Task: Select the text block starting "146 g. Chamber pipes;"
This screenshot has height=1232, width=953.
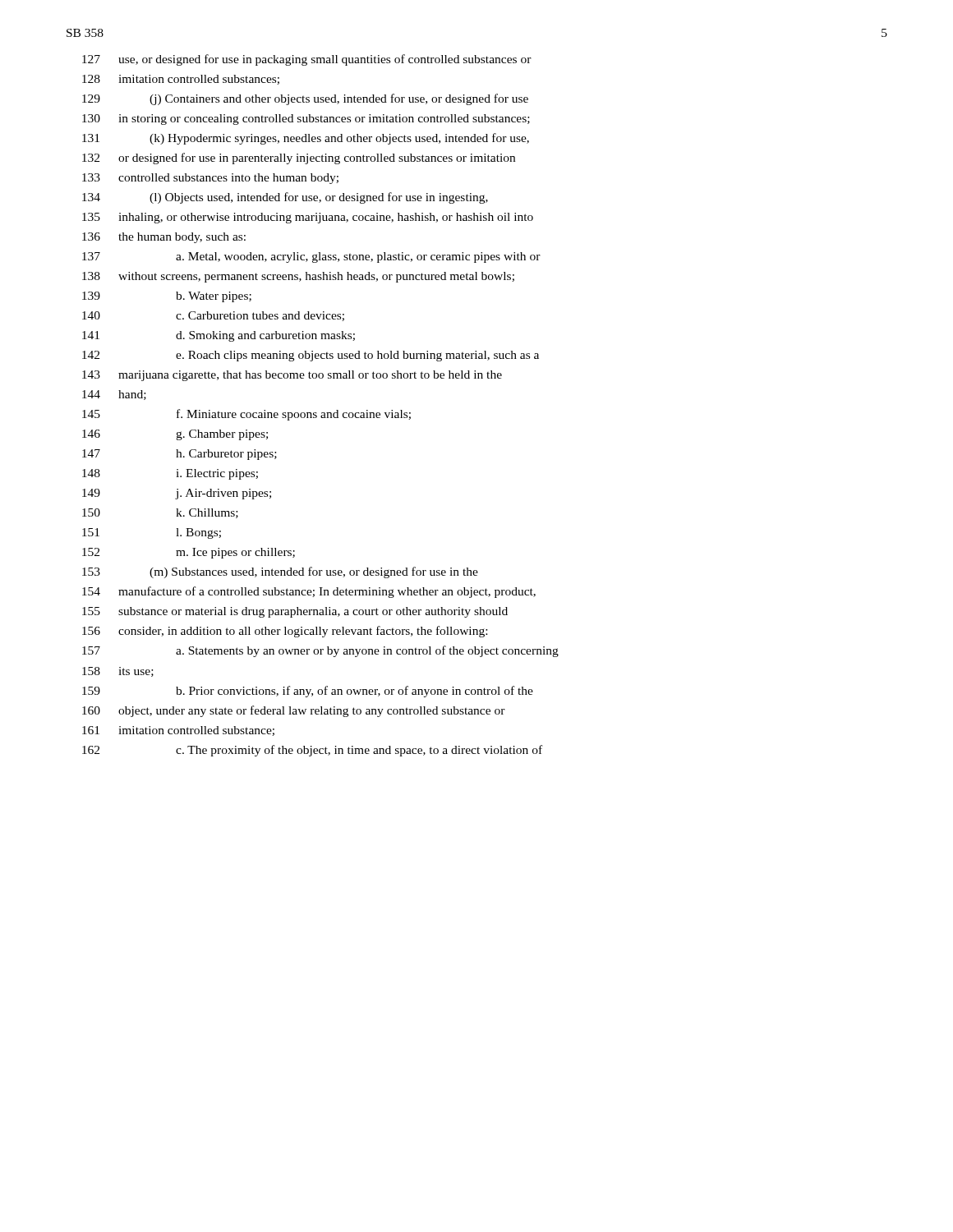Action: 175,435
